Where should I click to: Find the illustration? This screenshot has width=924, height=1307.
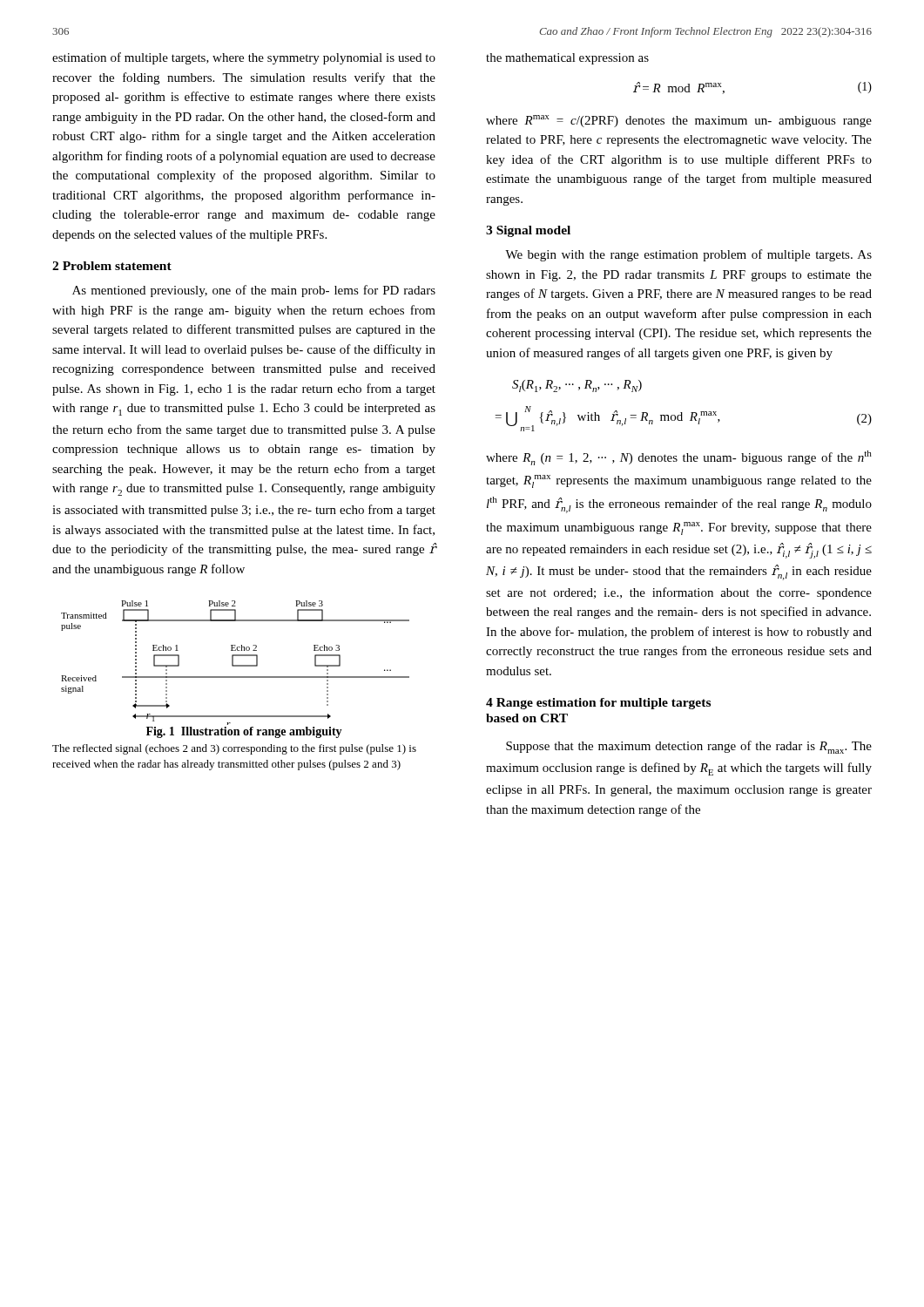(244, 683)
